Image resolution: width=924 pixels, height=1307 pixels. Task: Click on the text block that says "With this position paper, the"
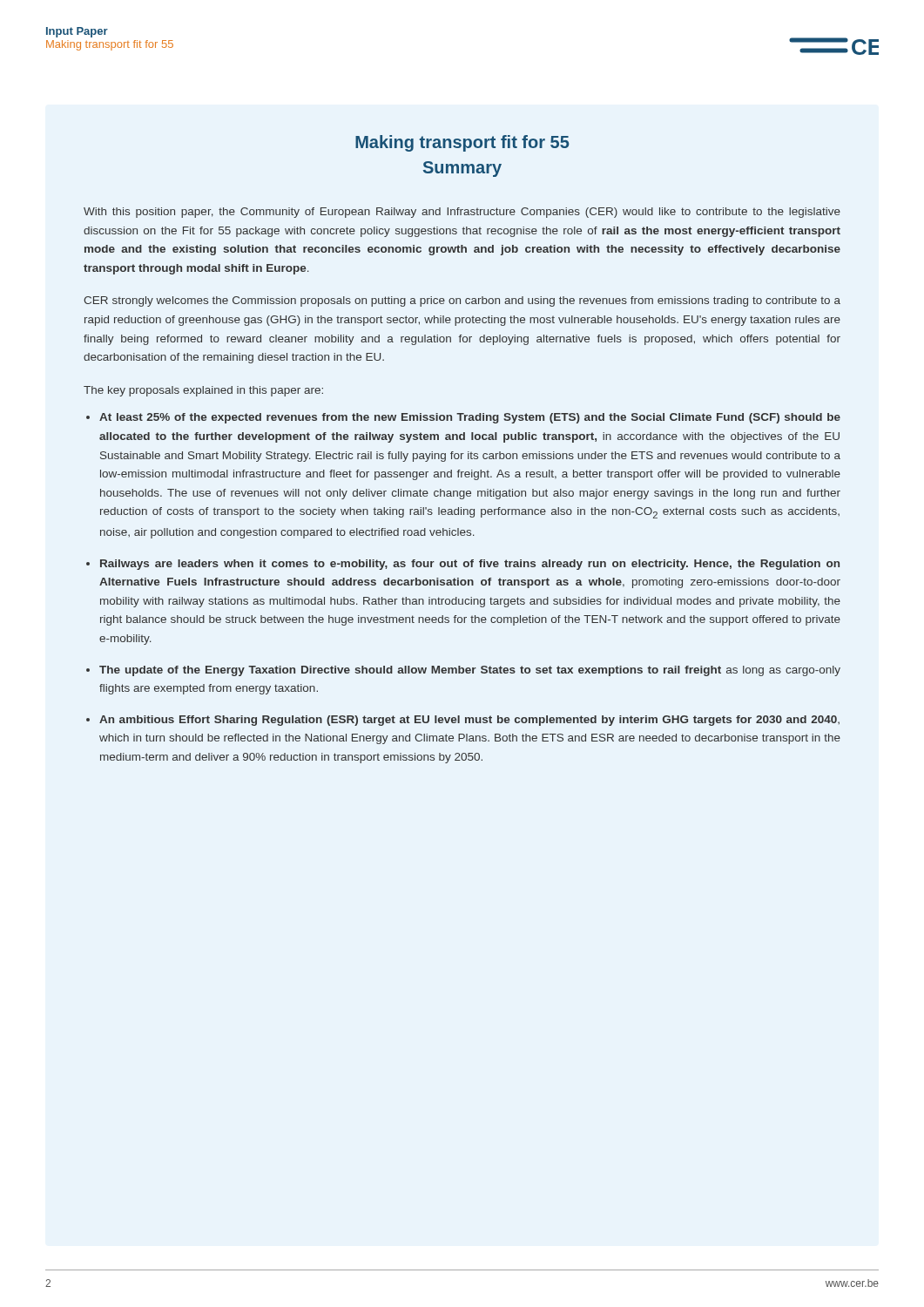click(x=462, y=240)
